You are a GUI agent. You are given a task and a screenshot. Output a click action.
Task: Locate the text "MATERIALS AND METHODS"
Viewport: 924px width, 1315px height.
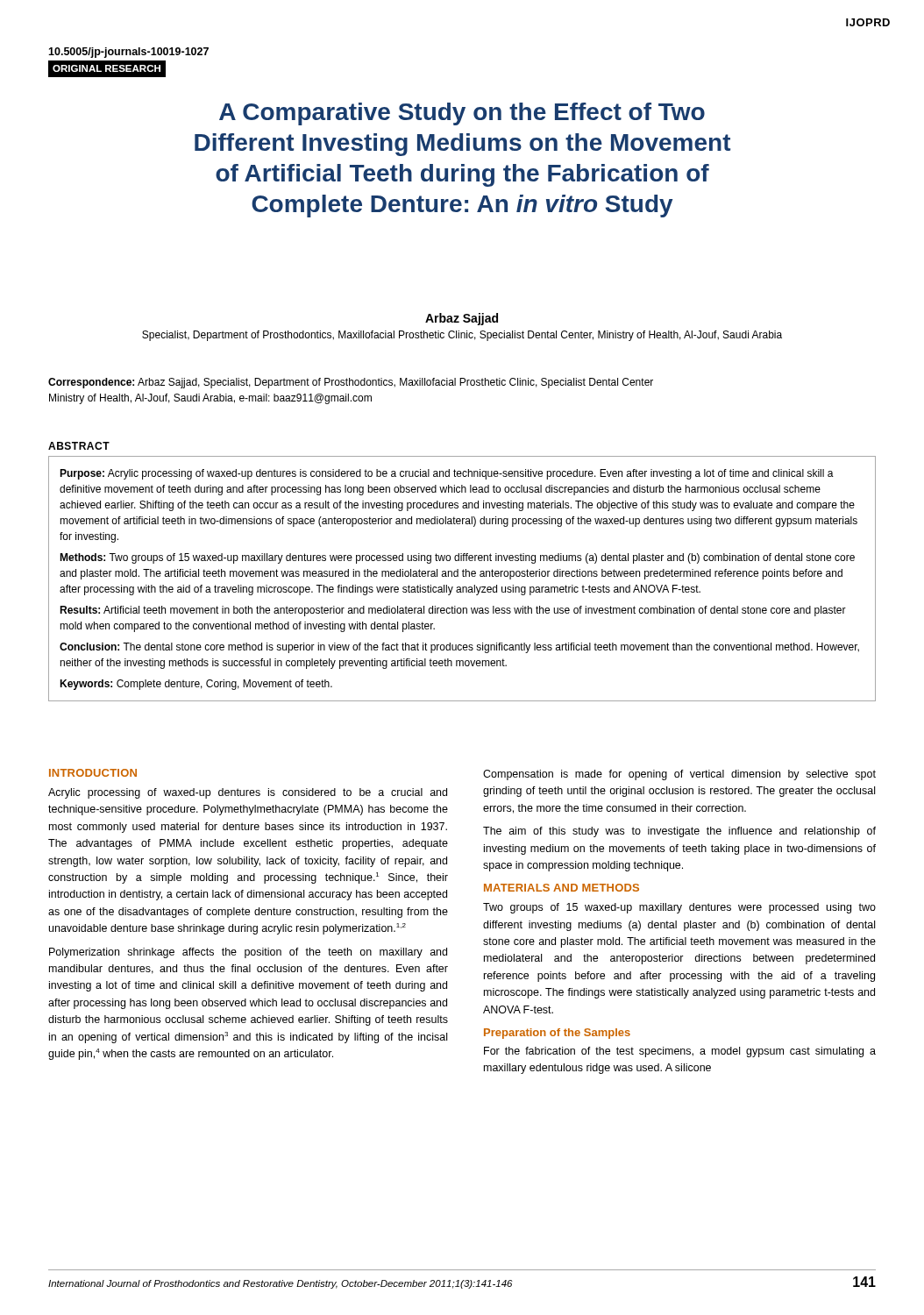click(x=562, y=888)
